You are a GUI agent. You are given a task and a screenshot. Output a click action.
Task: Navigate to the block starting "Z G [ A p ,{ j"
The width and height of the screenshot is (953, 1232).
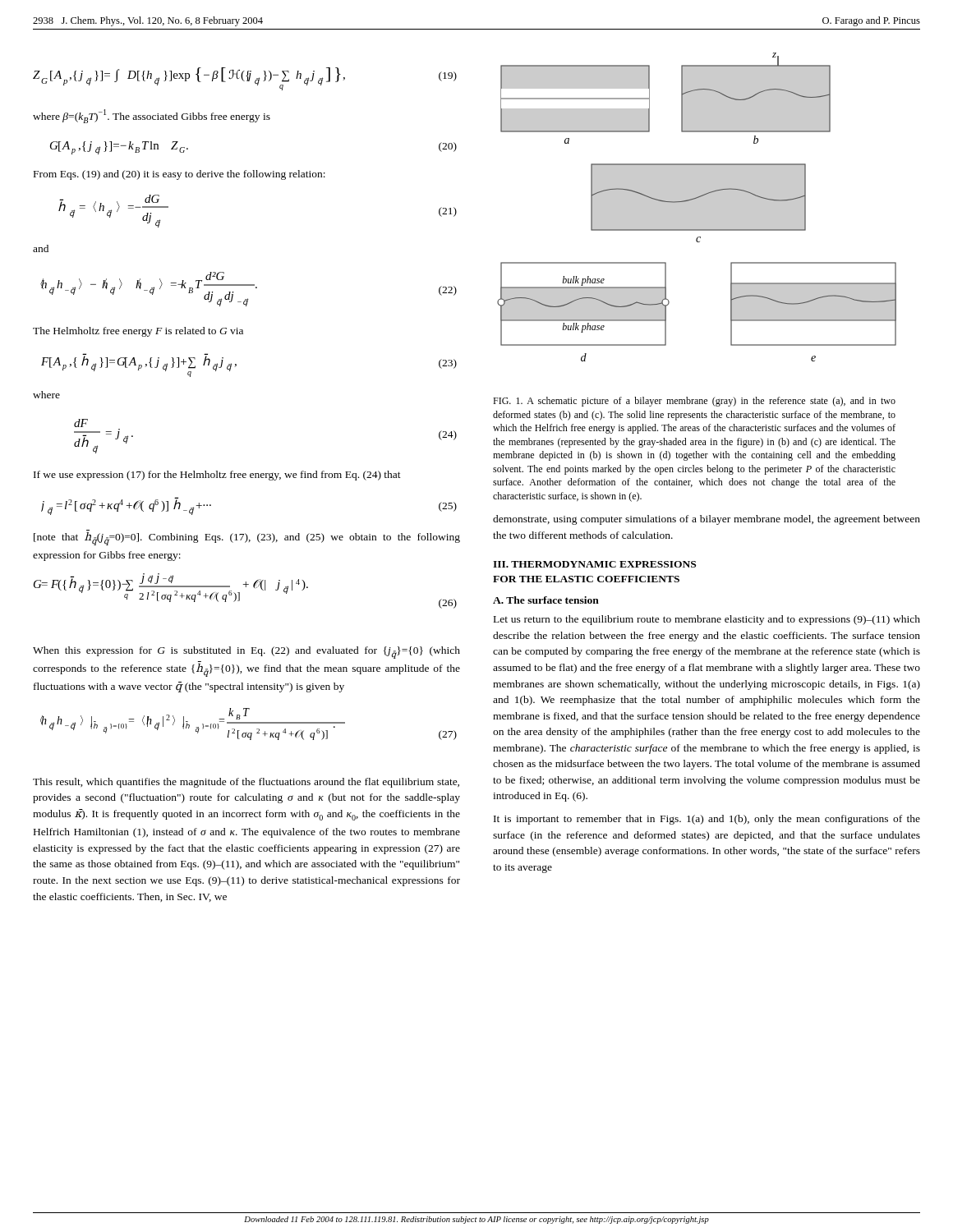(x=246, y=76)
